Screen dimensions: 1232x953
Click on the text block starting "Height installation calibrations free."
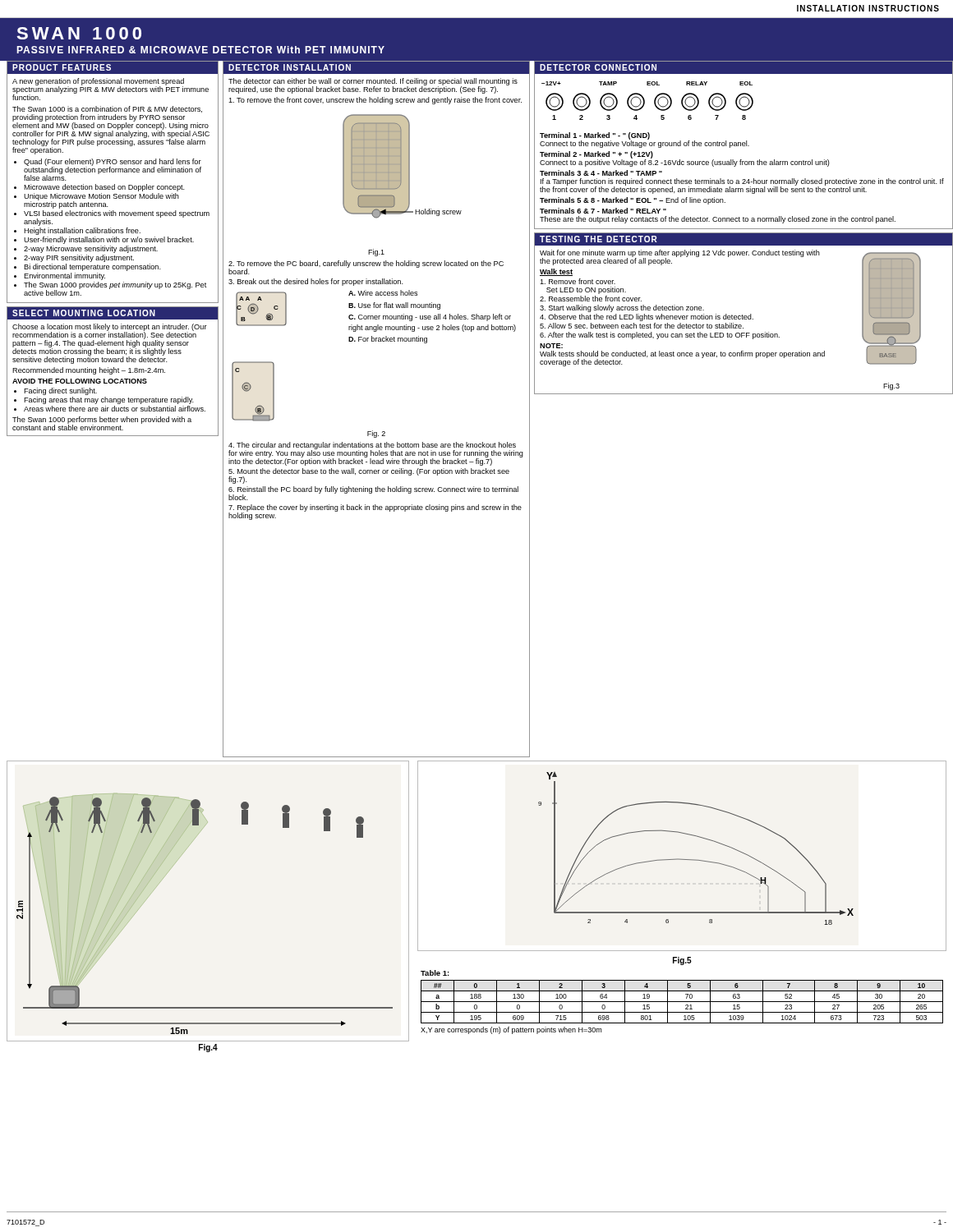[x=82, y=231]
